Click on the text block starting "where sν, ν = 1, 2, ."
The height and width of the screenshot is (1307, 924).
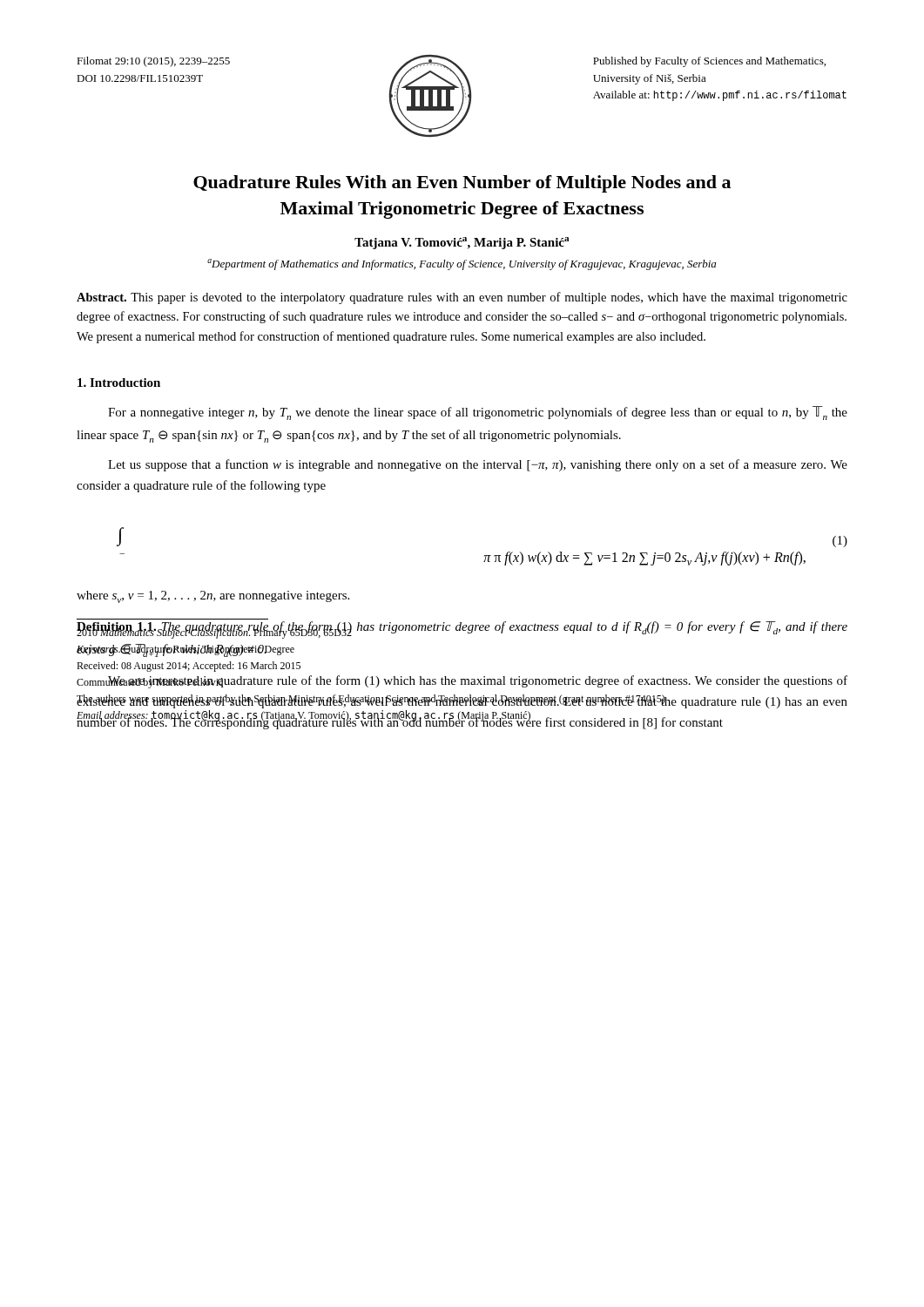[x=213, y=597]
